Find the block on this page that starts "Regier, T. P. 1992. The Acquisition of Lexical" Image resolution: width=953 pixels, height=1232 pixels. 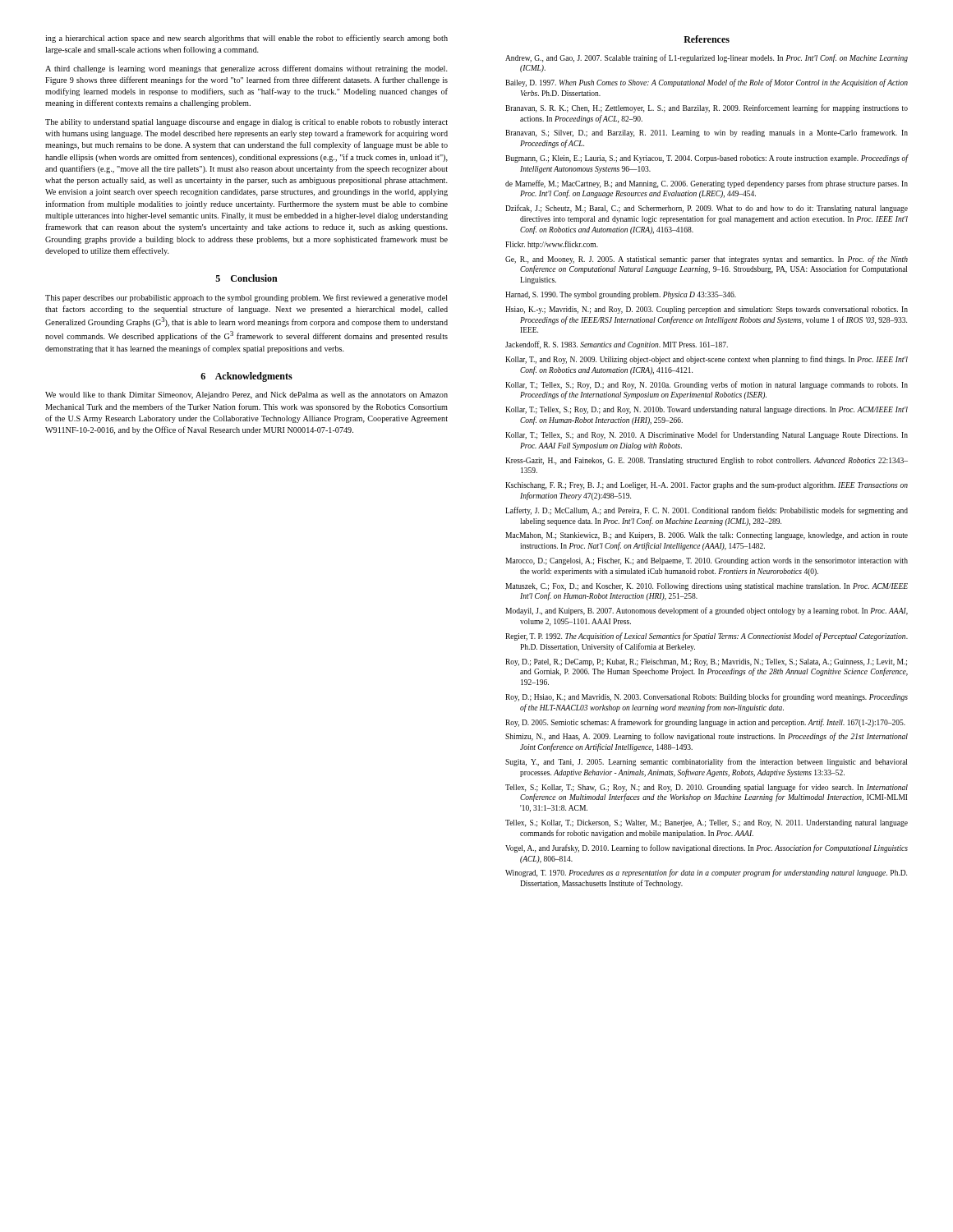click(707, 642)
